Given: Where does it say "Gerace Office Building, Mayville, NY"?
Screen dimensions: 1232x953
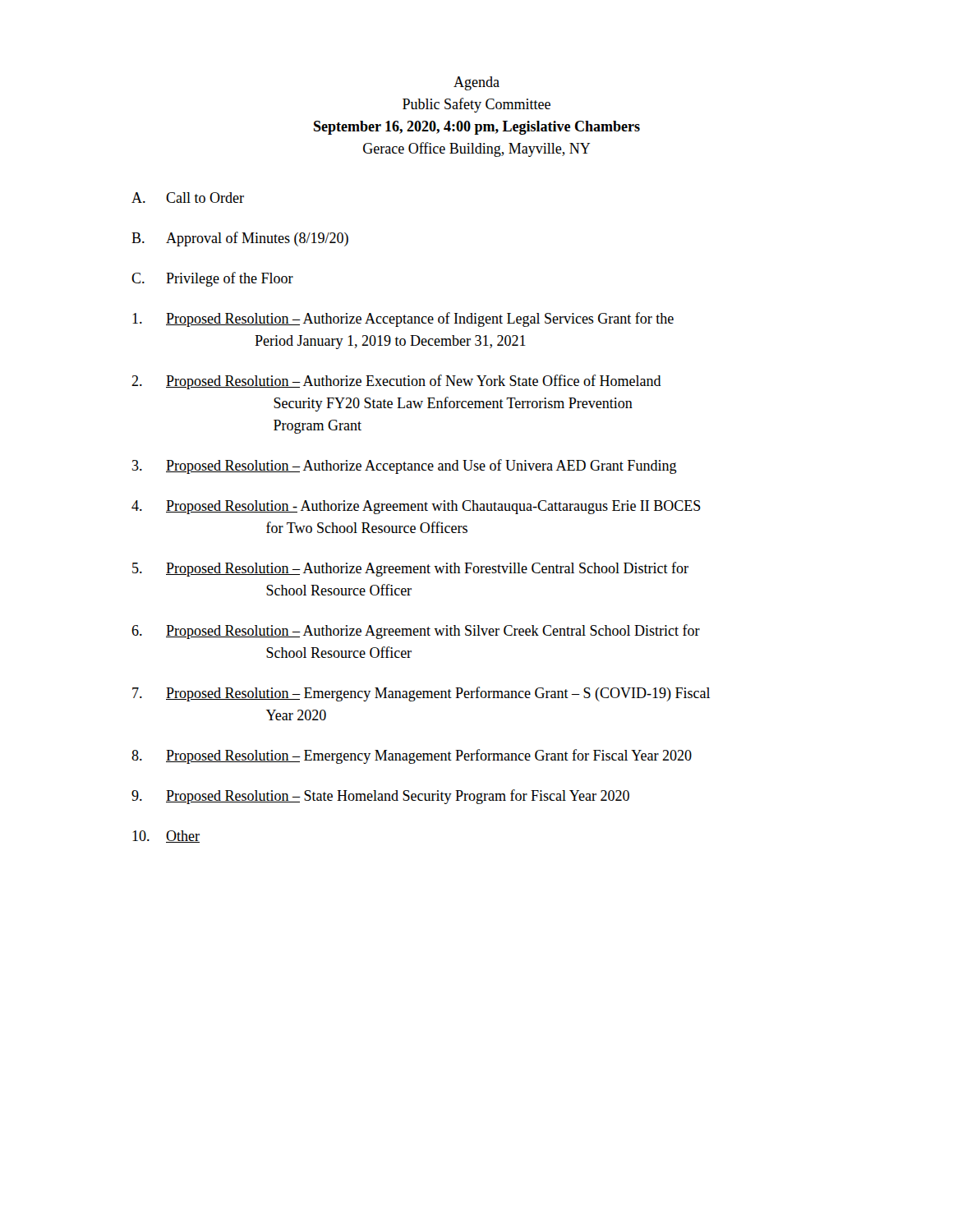Looking at the screenshot, I should pos(476,149).
